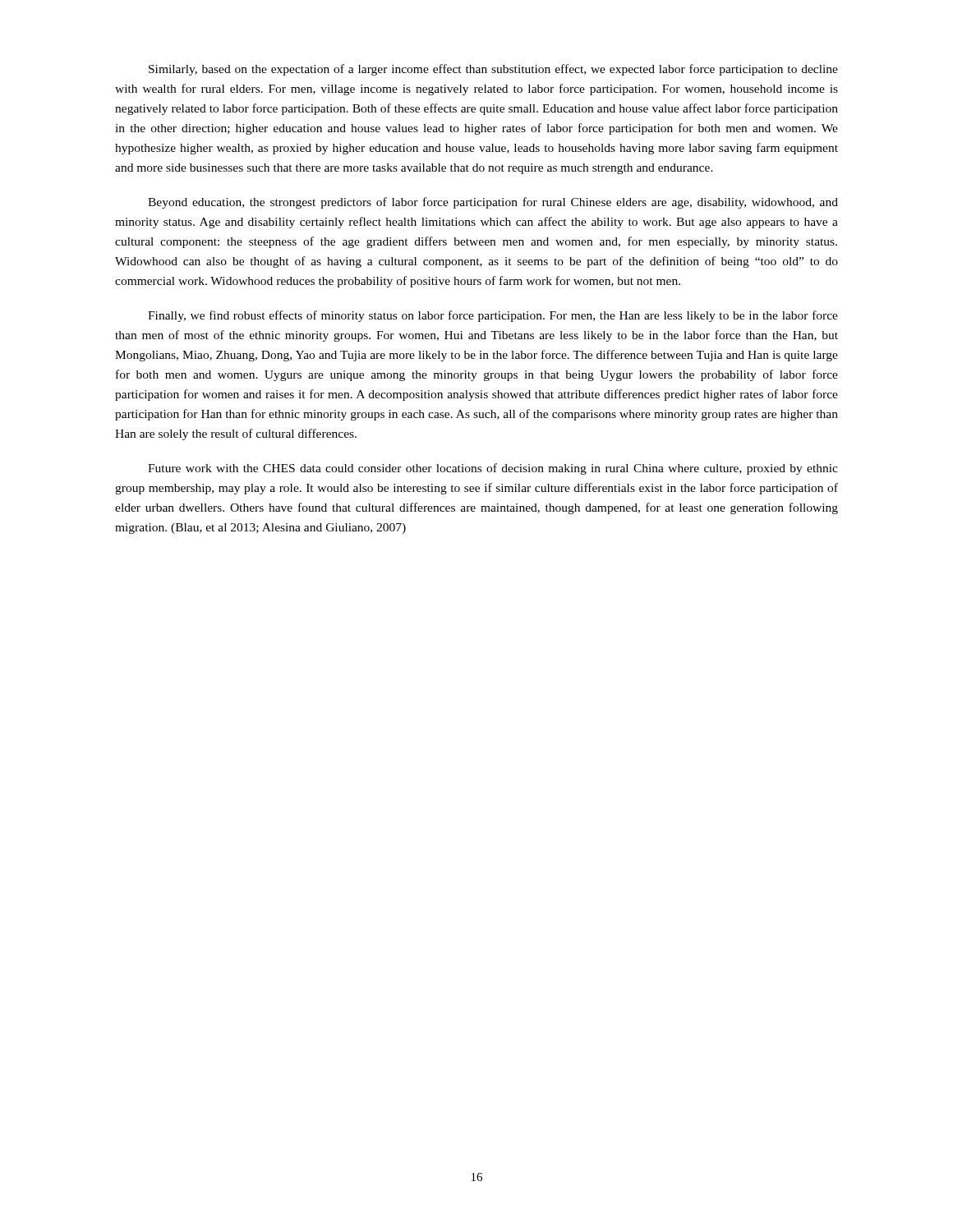Click on the region starting "Future work with the"
This screenshot has width=953, height=1232.
click(x=476, y=498)
